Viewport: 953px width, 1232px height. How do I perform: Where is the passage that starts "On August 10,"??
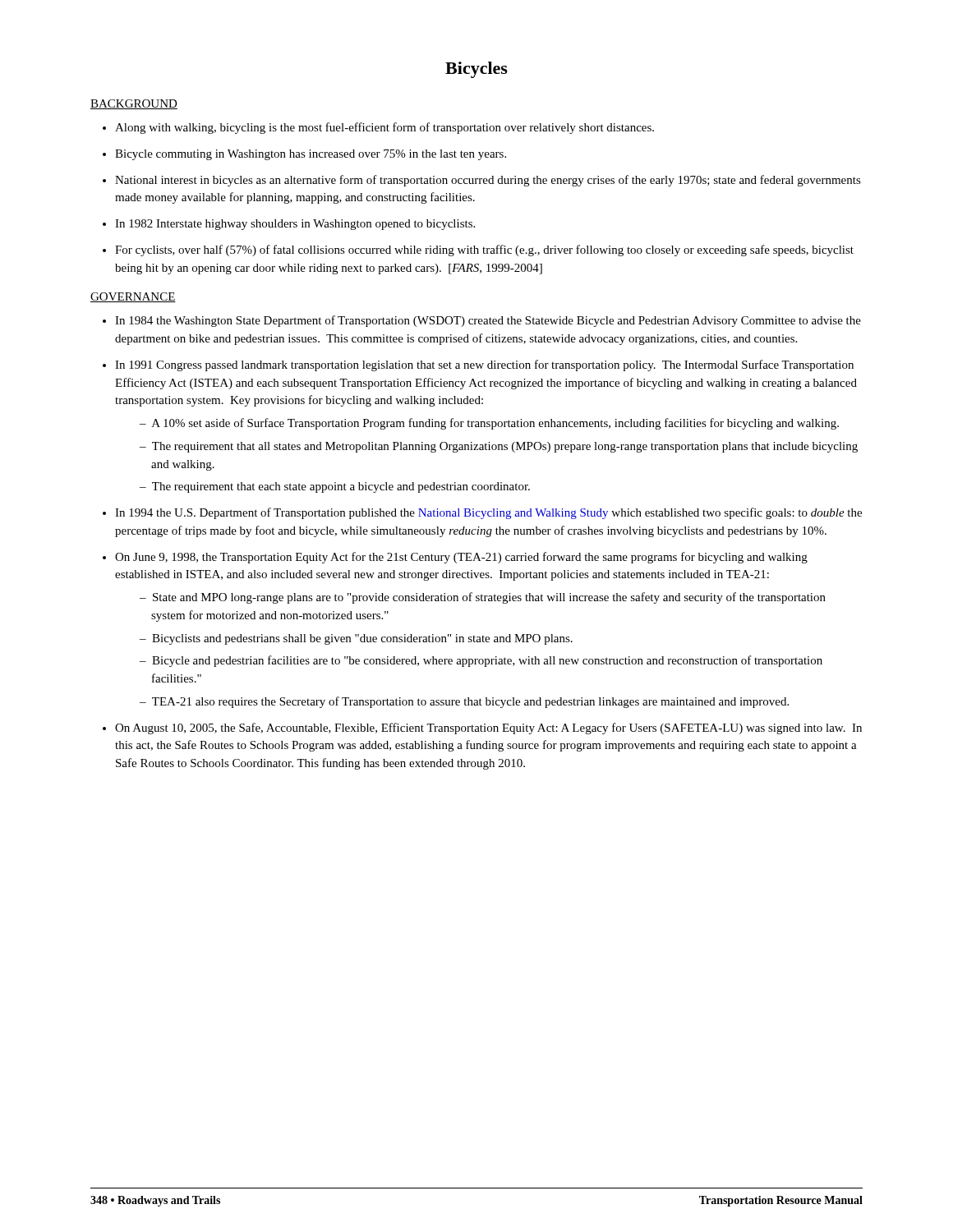coord(476,746)
